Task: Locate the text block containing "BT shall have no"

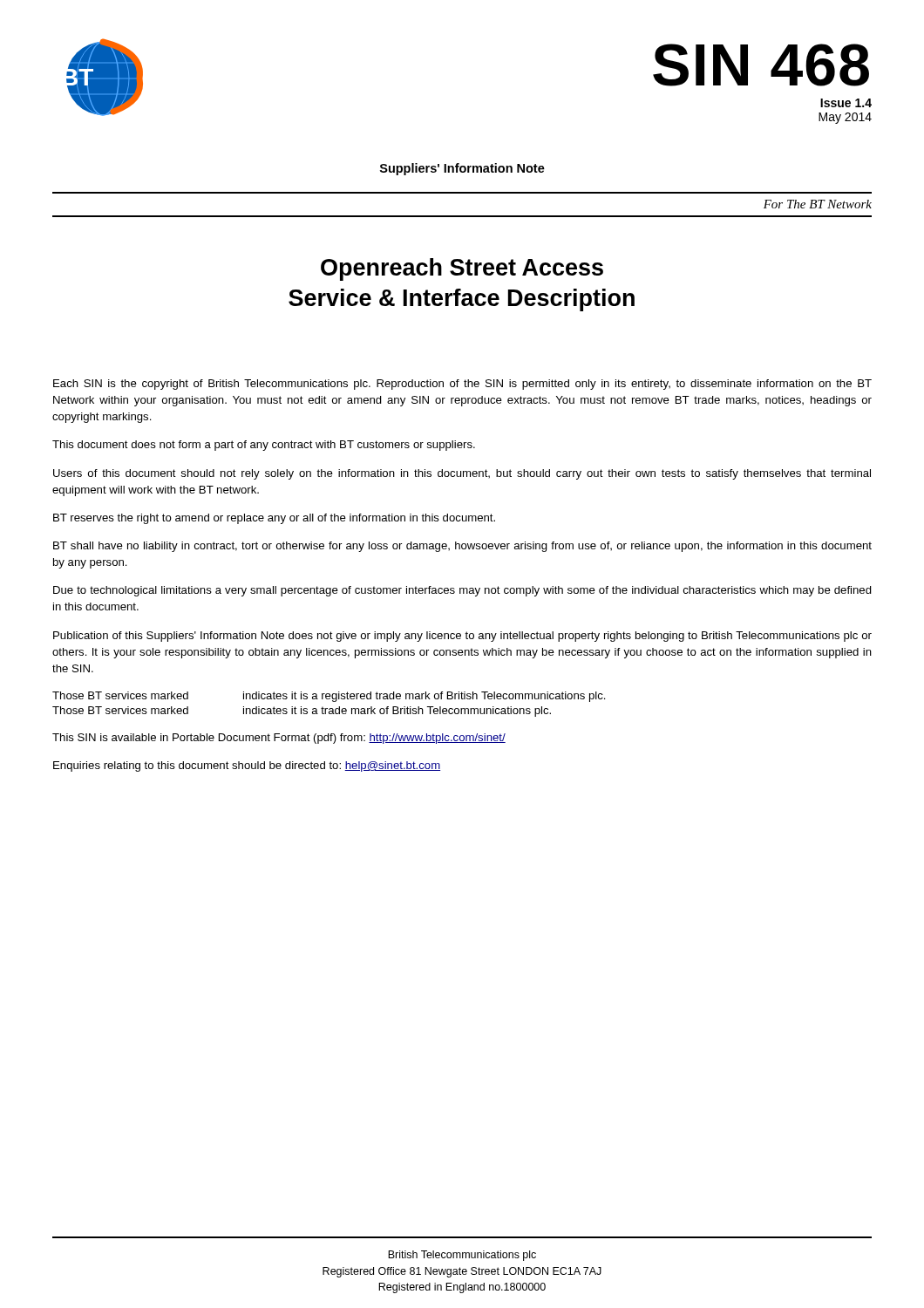Action: [x=462, y=554]
